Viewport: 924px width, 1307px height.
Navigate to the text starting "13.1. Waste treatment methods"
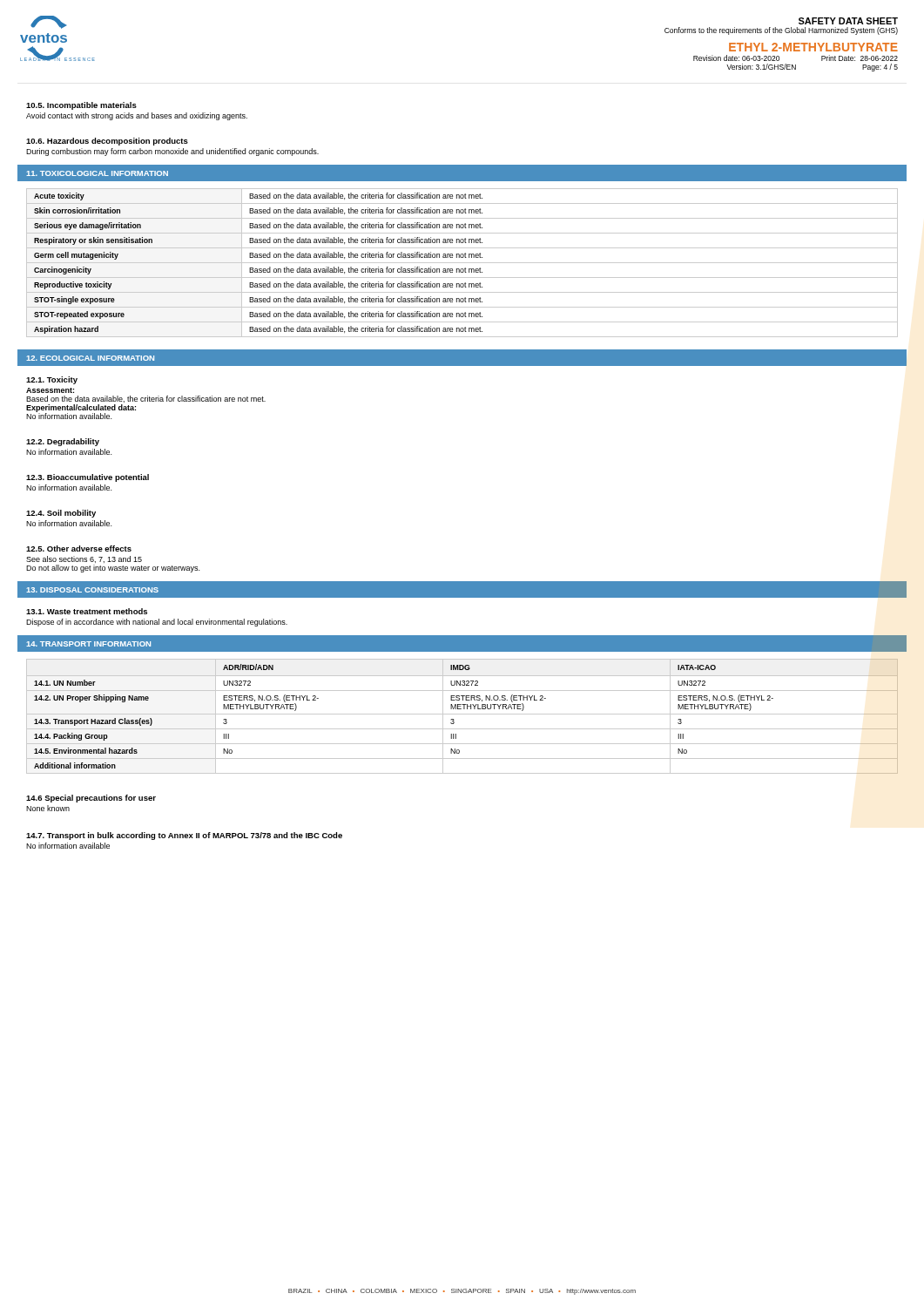coord(87,611)
